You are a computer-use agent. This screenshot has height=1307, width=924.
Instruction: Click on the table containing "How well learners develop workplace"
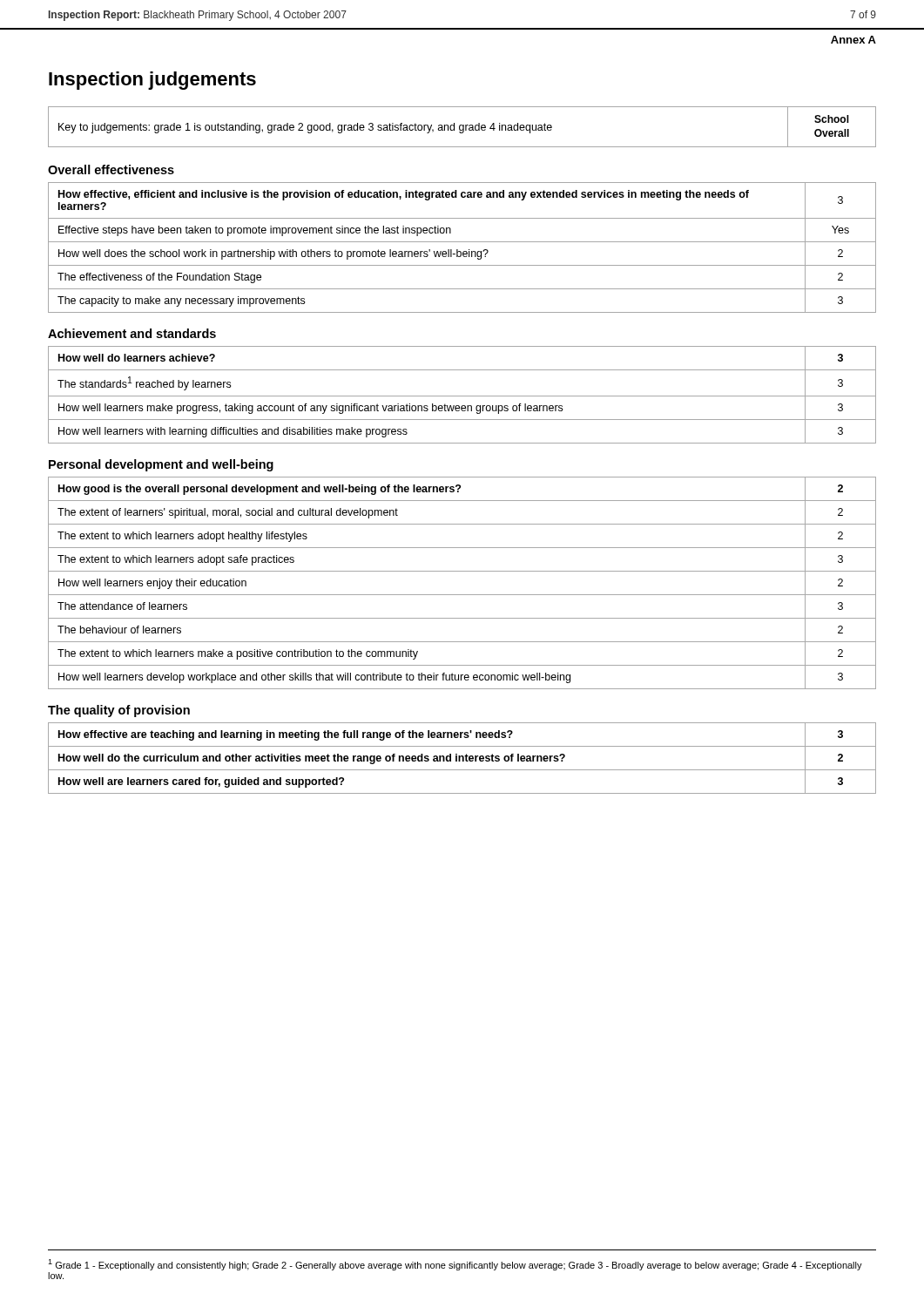(x=462, y=583)
